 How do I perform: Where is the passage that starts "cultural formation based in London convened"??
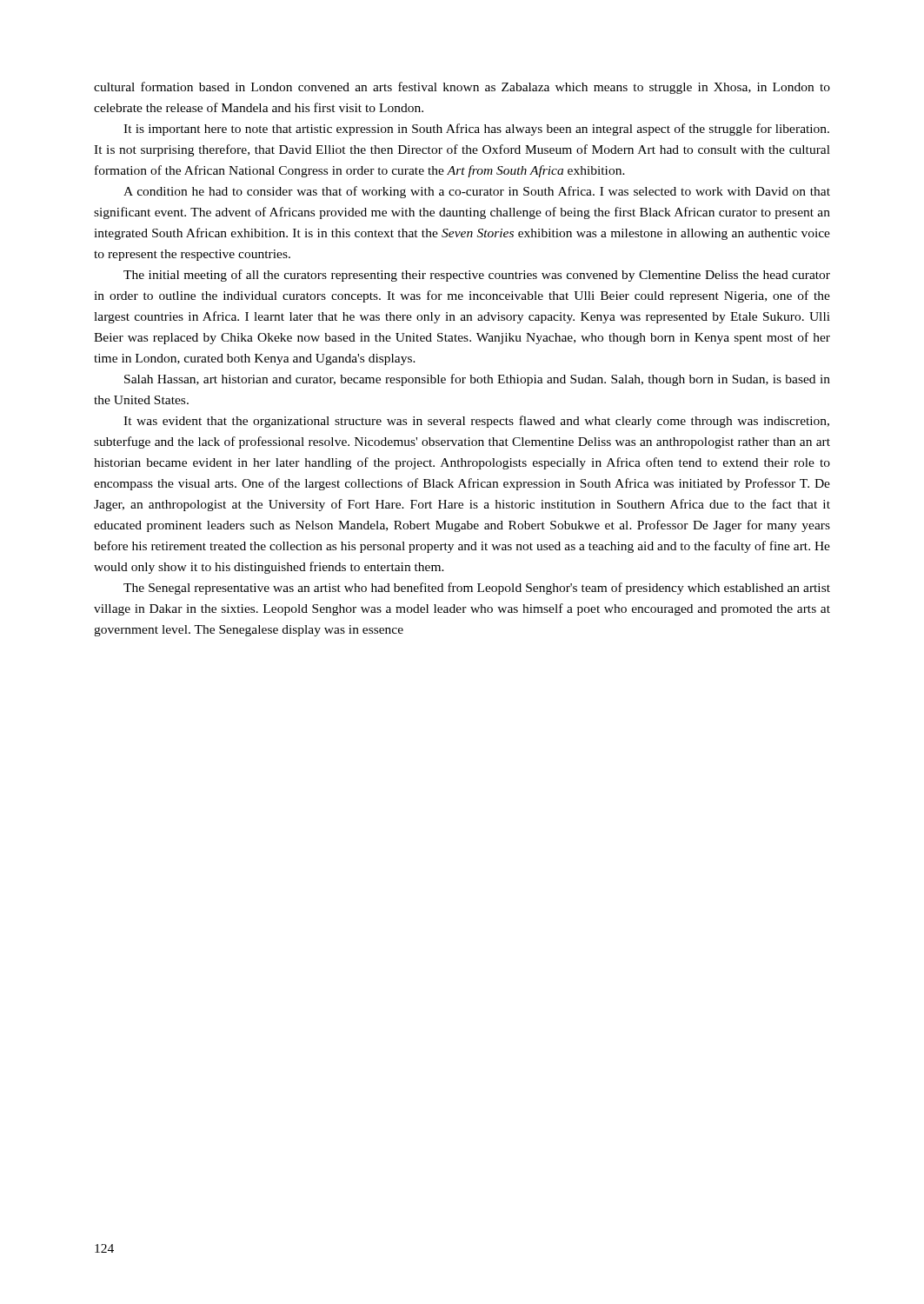tap(462, 88)
